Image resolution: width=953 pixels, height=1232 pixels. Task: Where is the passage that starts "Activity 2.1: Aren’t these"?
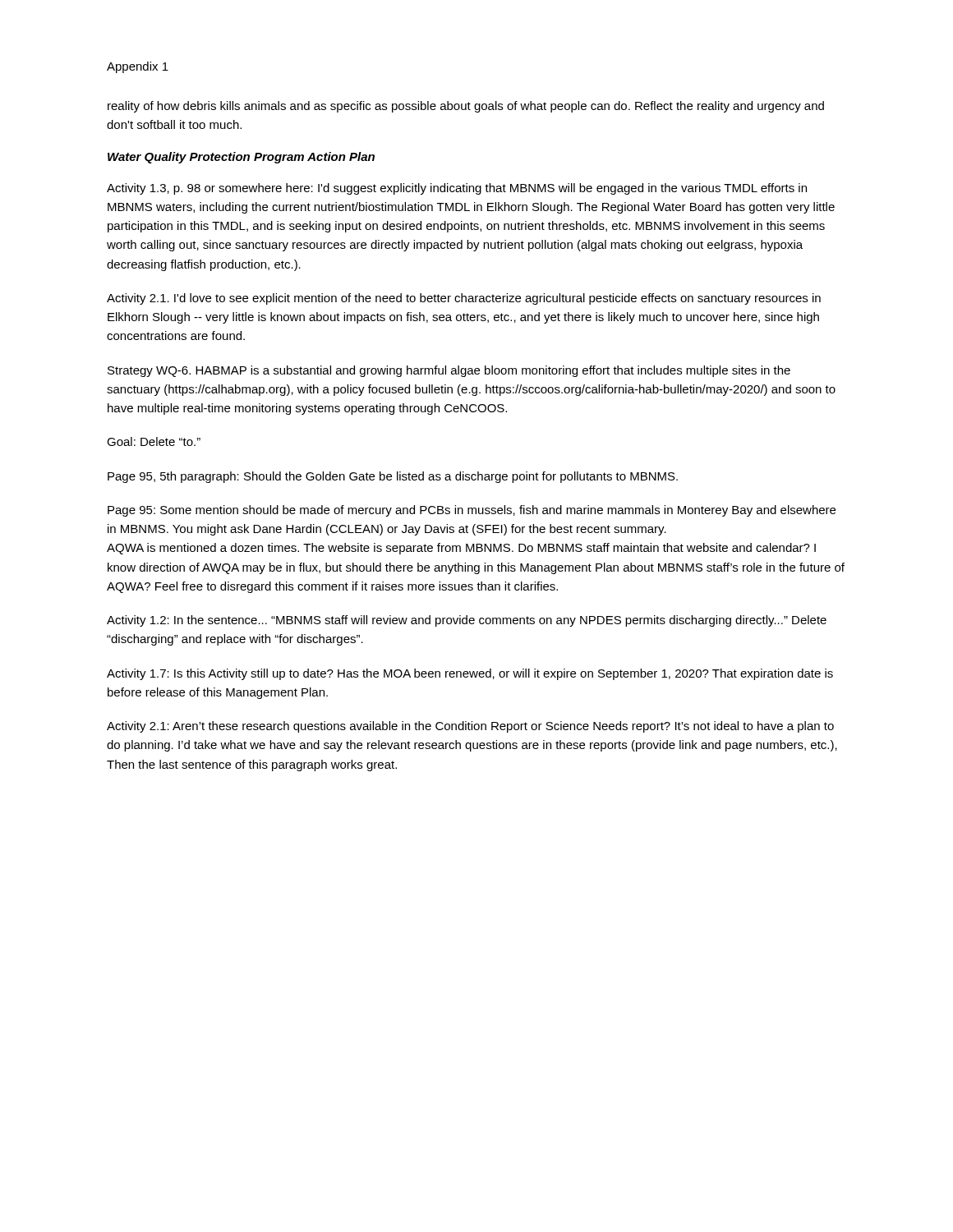(472, 745)
